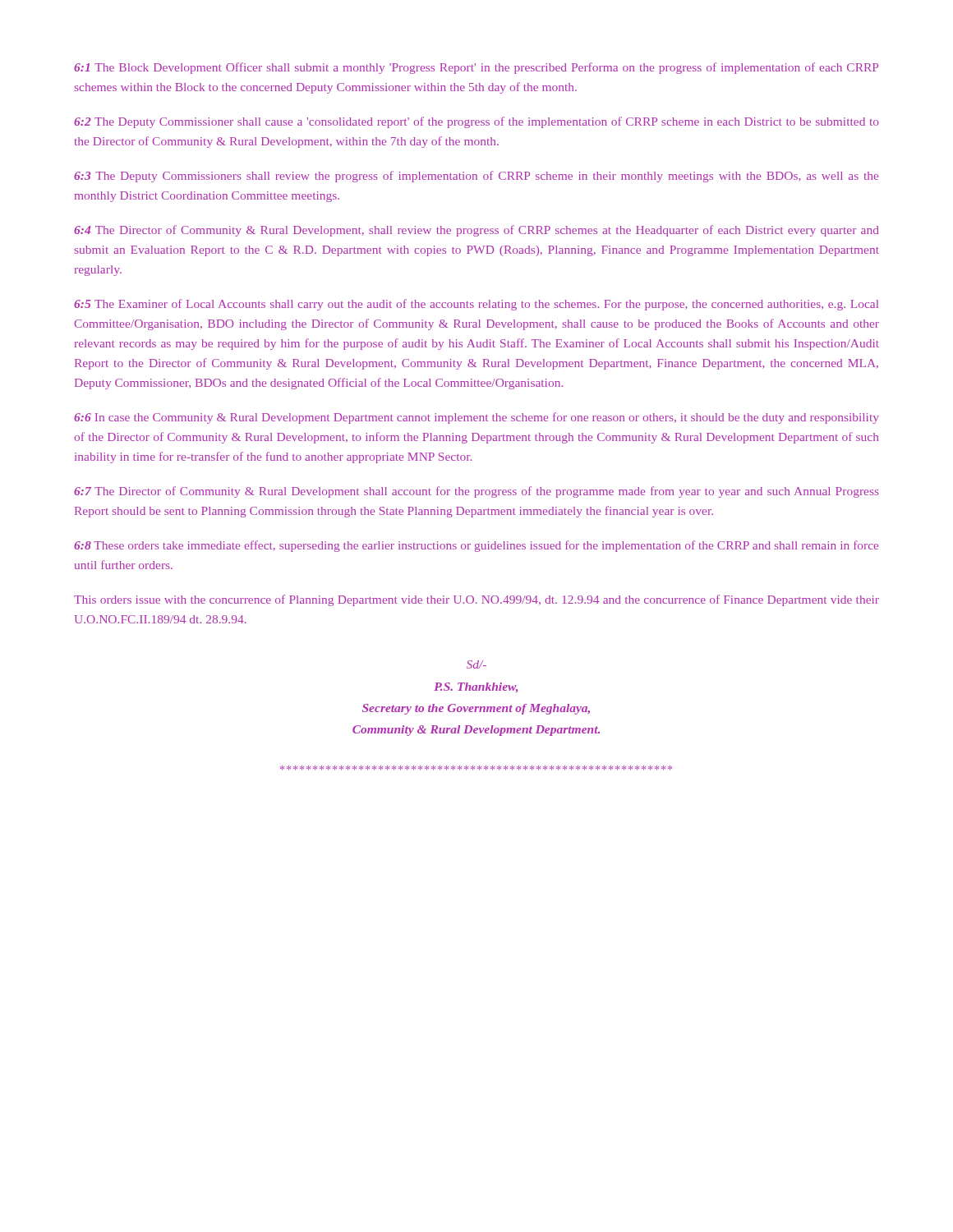
Task: Find the element starting "Sd/- P.S. Thankhiew,"
Action: pyautogui.click(x=476, y=697)
